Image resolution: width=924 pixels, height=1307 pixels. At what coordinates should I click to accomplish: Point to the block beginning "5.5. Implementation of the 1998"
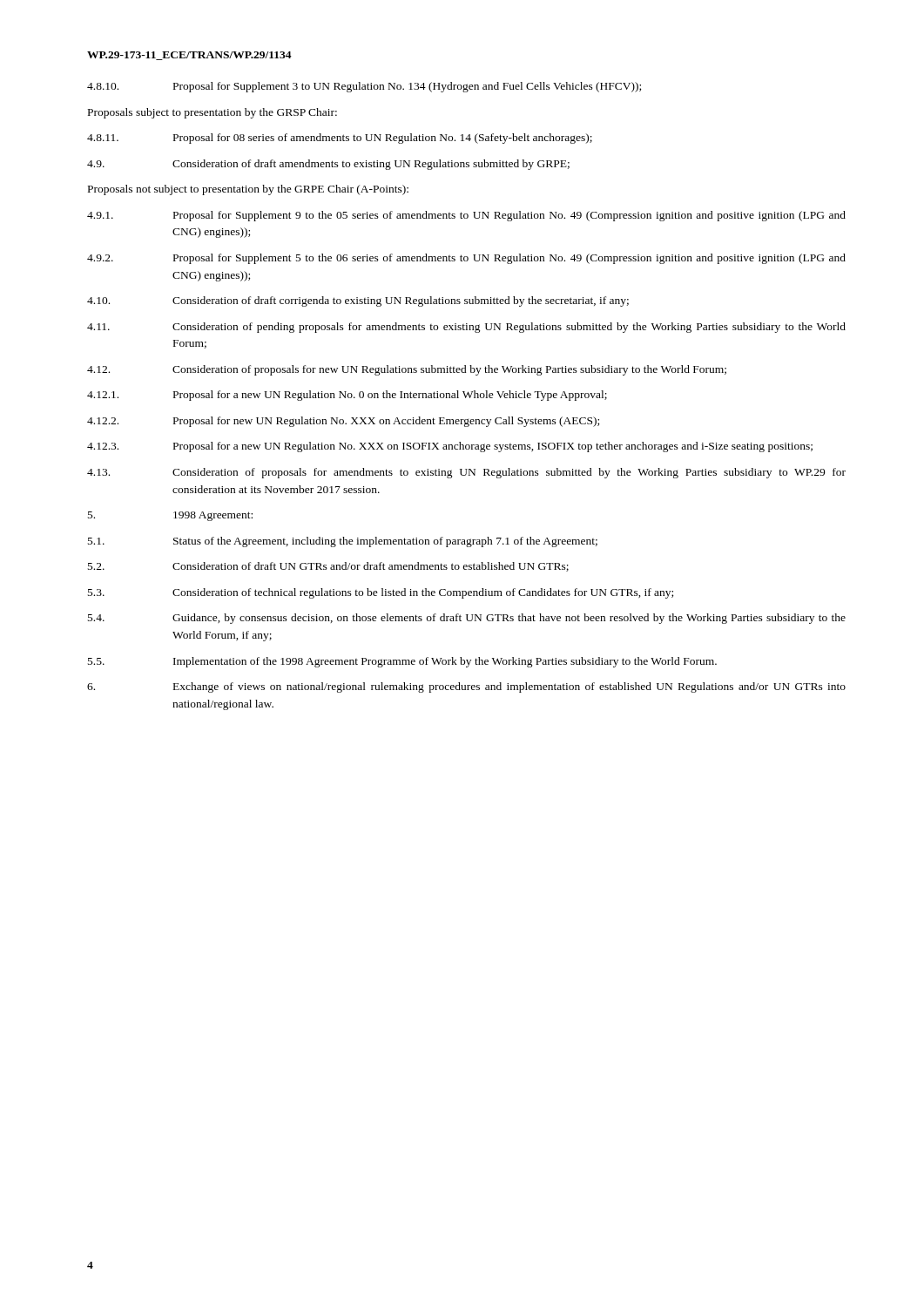466,661
